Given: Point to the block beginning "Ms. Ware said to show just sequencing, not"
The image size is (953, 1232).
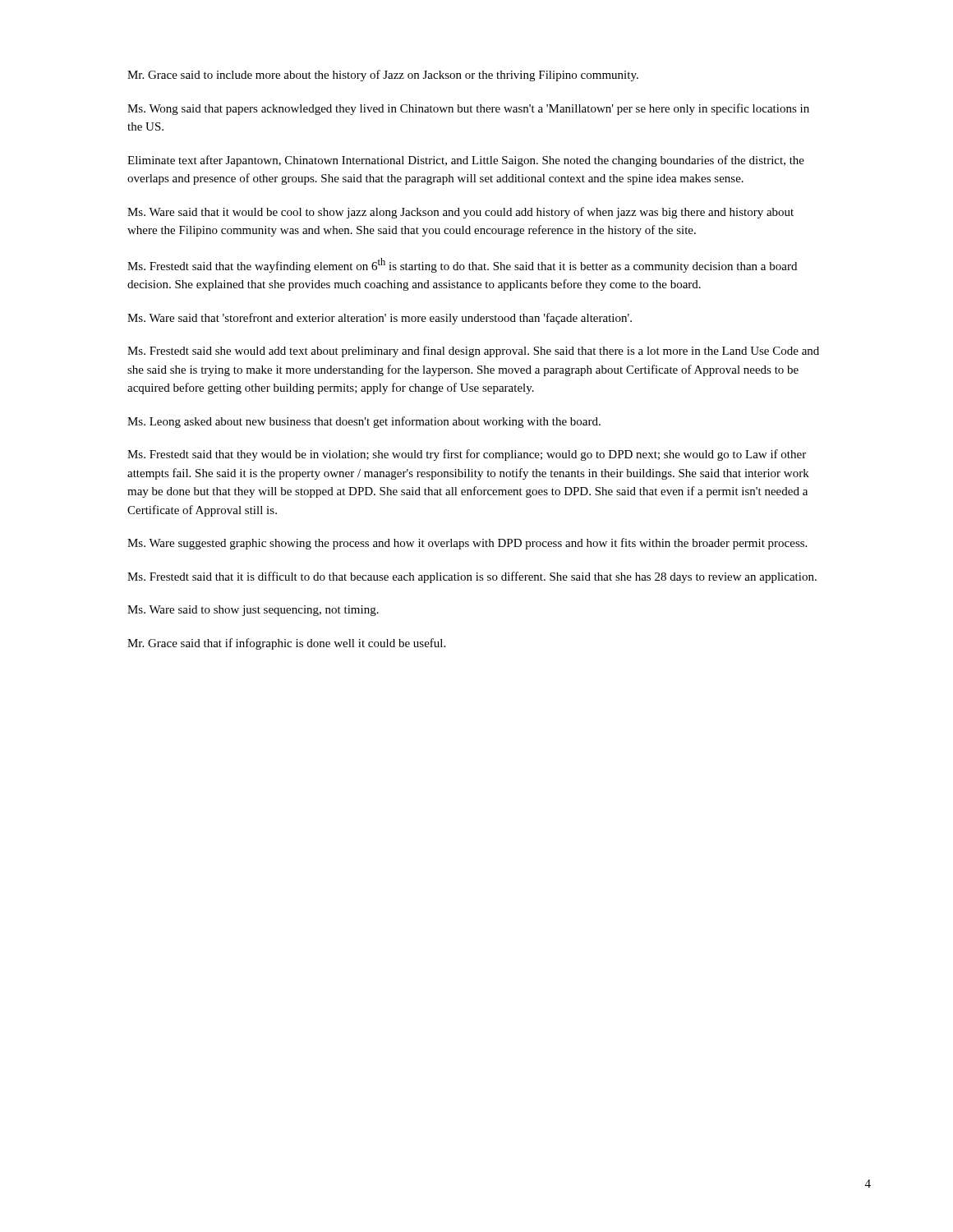Looking at the screenshot, I should click(253, 609).
